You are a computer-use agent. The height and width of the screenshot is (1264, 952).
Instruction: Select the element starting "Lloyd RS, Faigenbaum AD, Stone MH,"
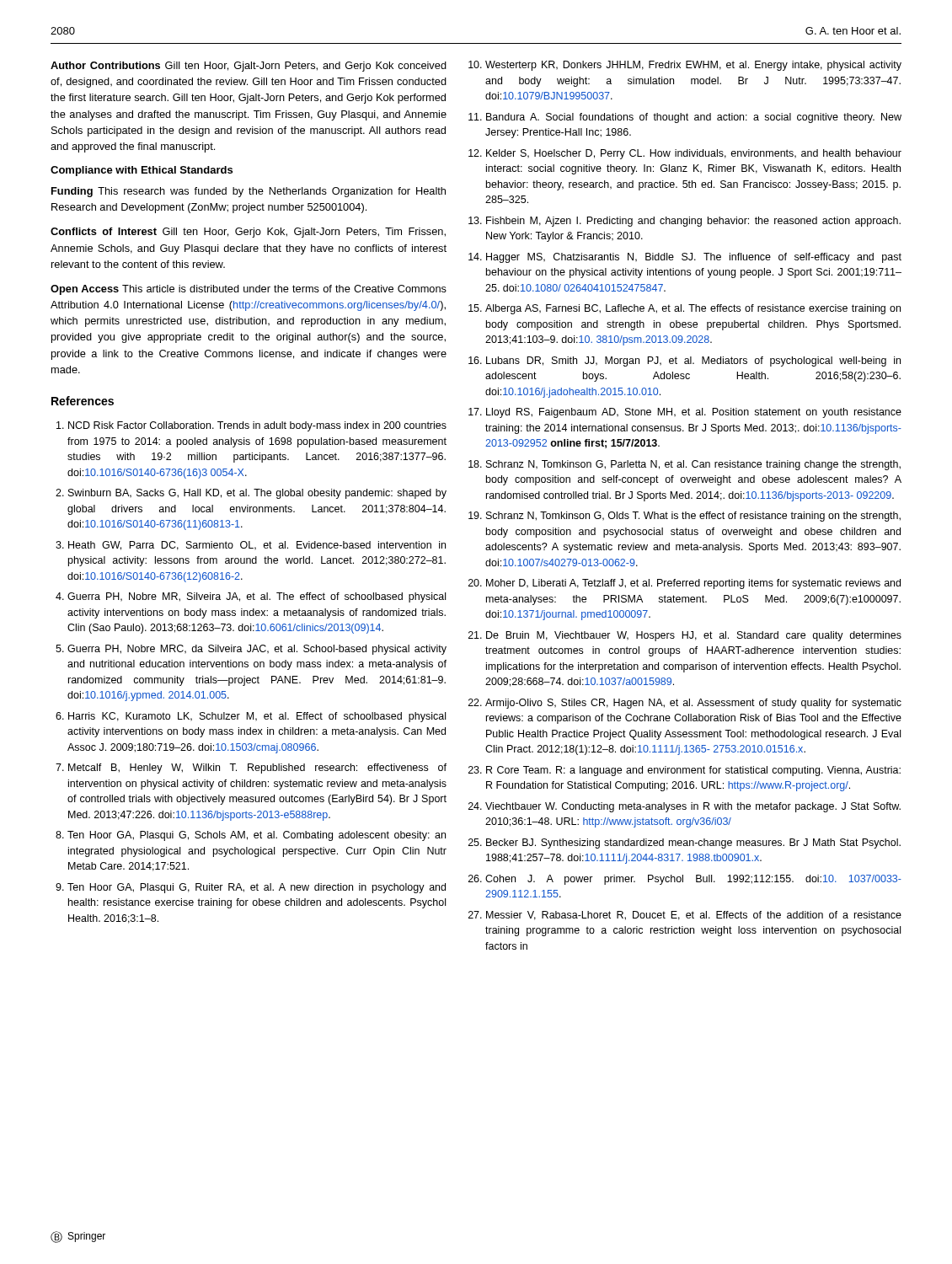point(693,428)
